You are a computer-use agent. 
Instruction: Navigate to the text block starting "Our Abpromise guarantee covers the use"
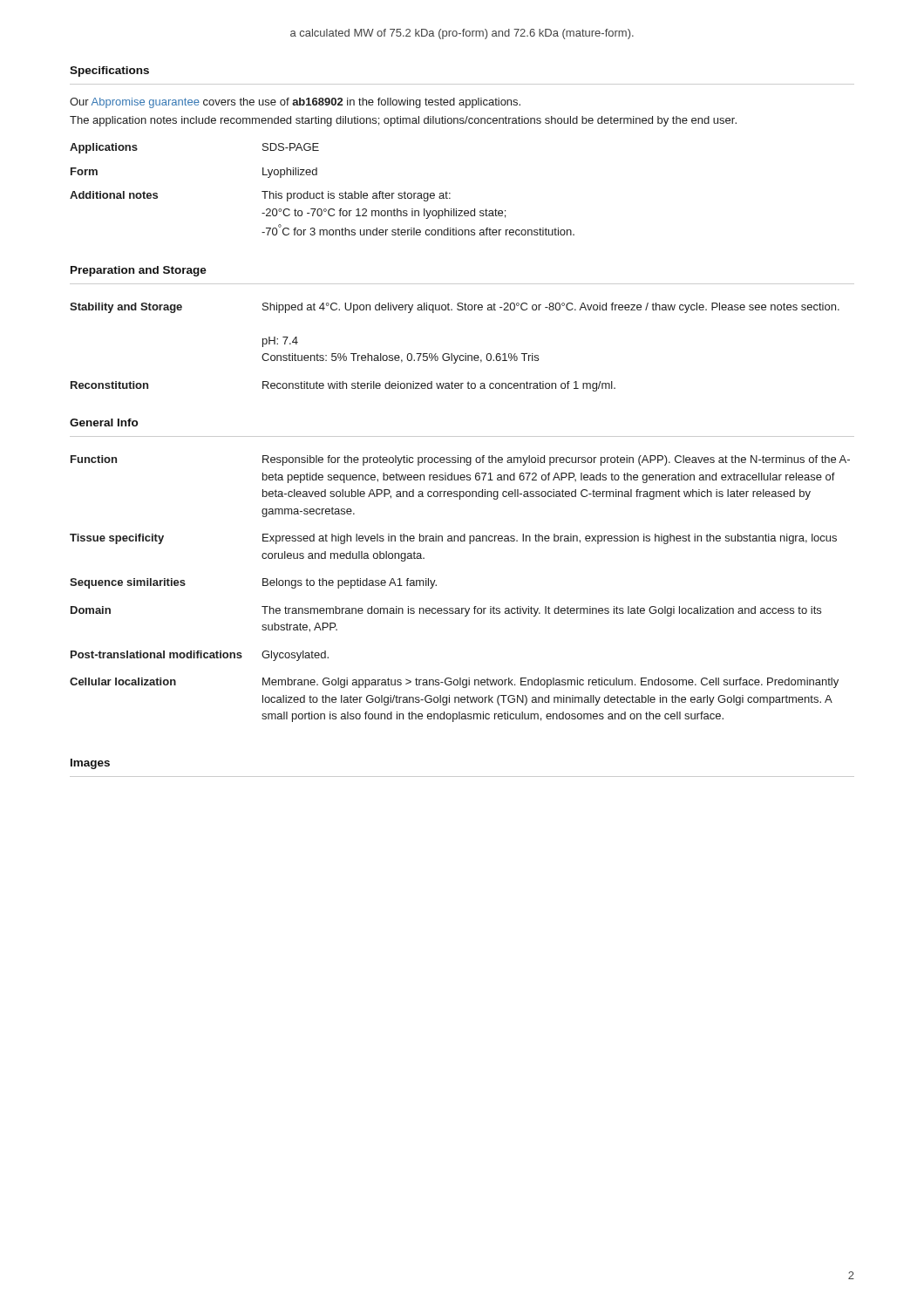click(x=296, y=102)
